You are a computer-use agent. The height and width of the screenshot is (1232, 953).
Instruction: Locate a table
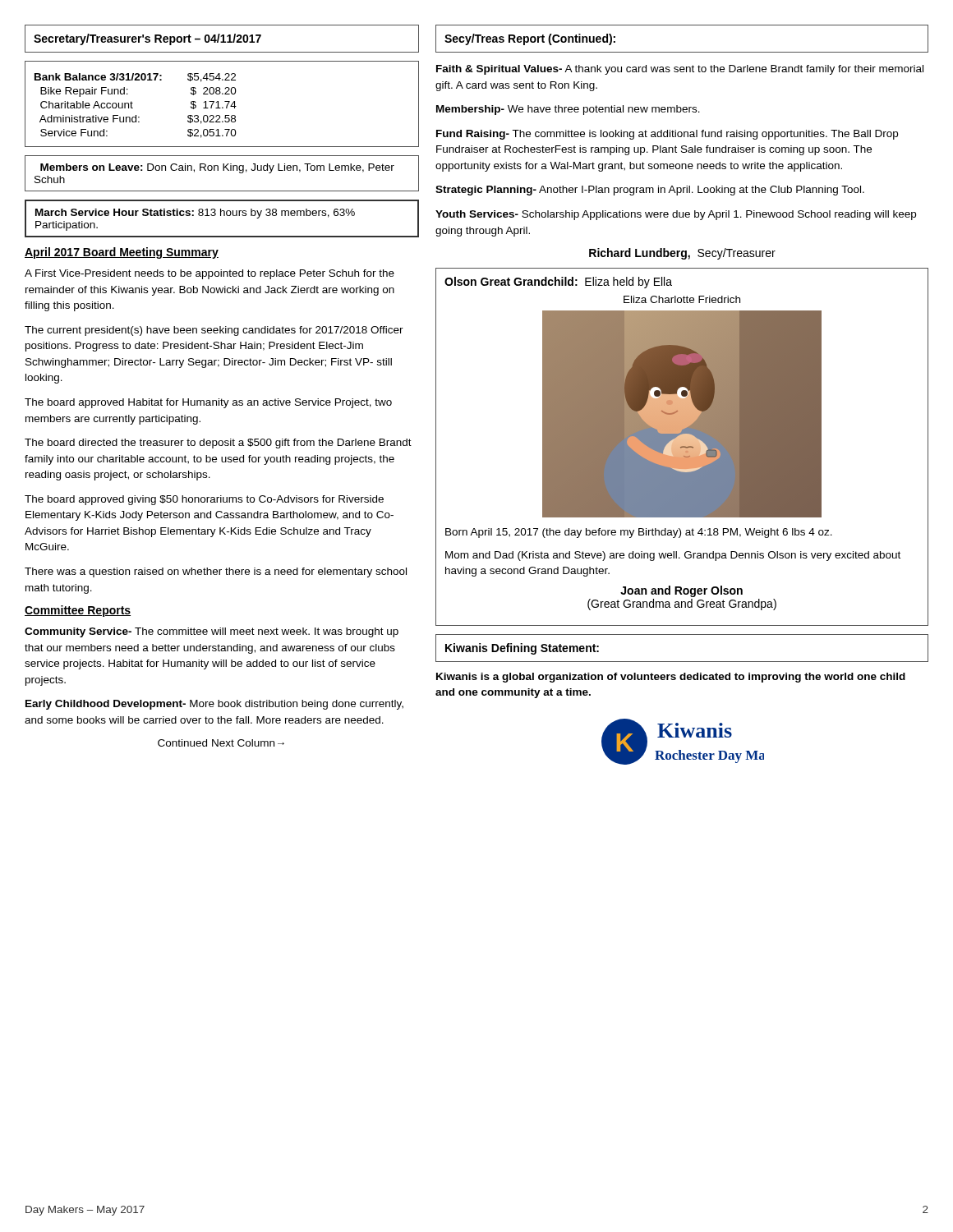point(222,104)
